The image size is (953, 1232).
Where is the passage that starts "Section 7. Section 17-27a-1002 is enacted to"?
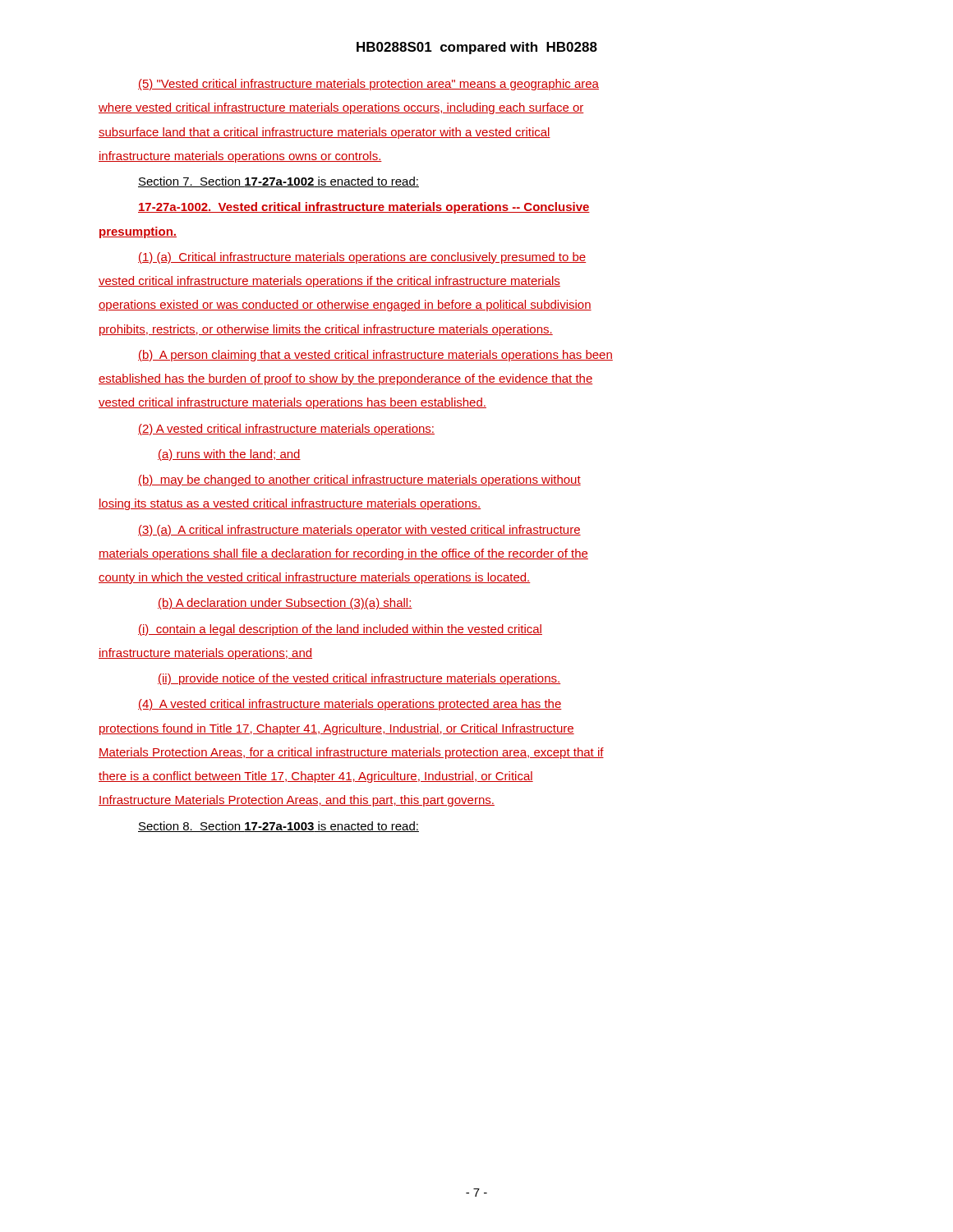pos(279,182)
